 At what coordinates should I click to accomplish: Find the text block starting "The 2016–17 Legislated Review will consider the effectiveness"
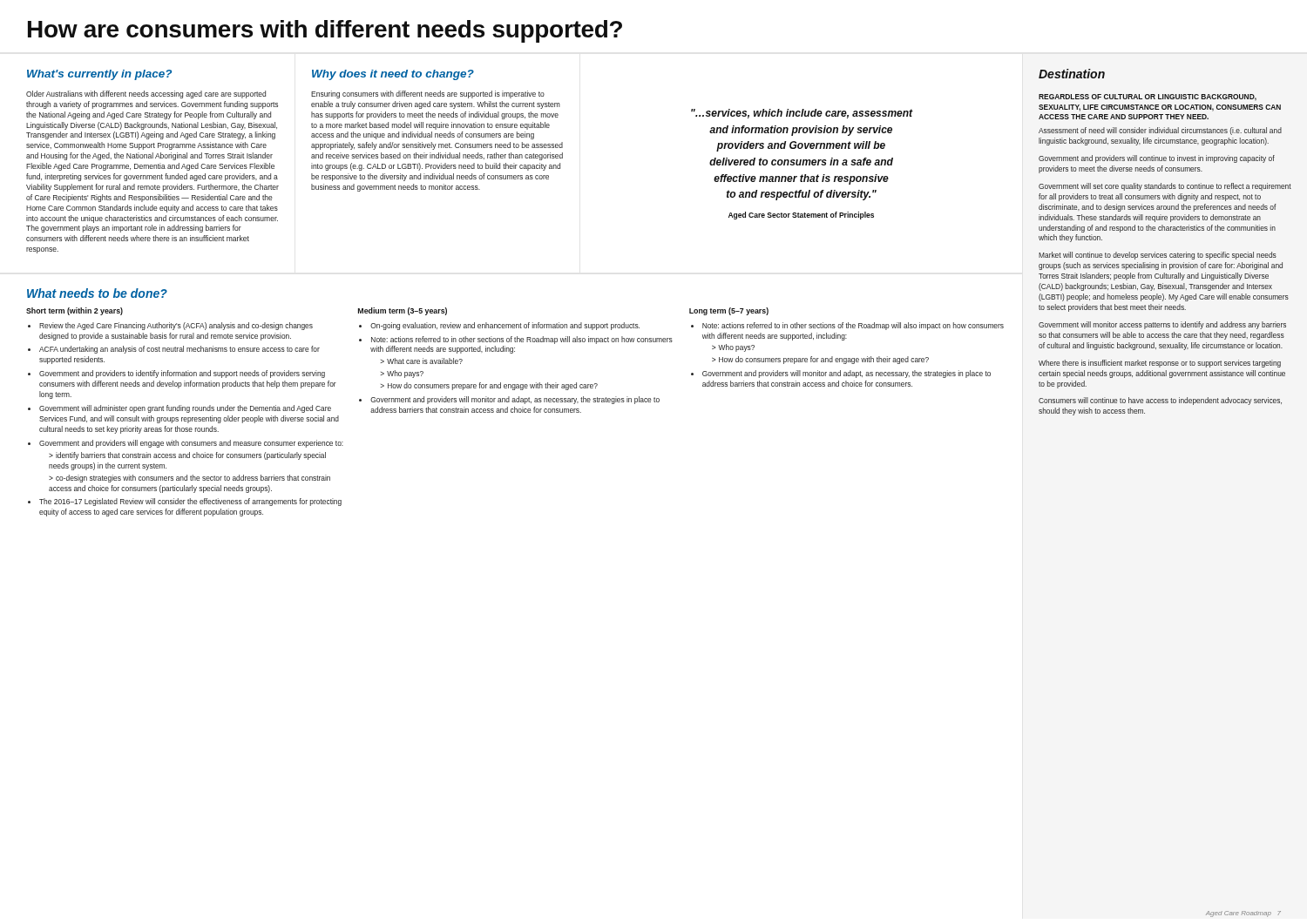[190, 507]
